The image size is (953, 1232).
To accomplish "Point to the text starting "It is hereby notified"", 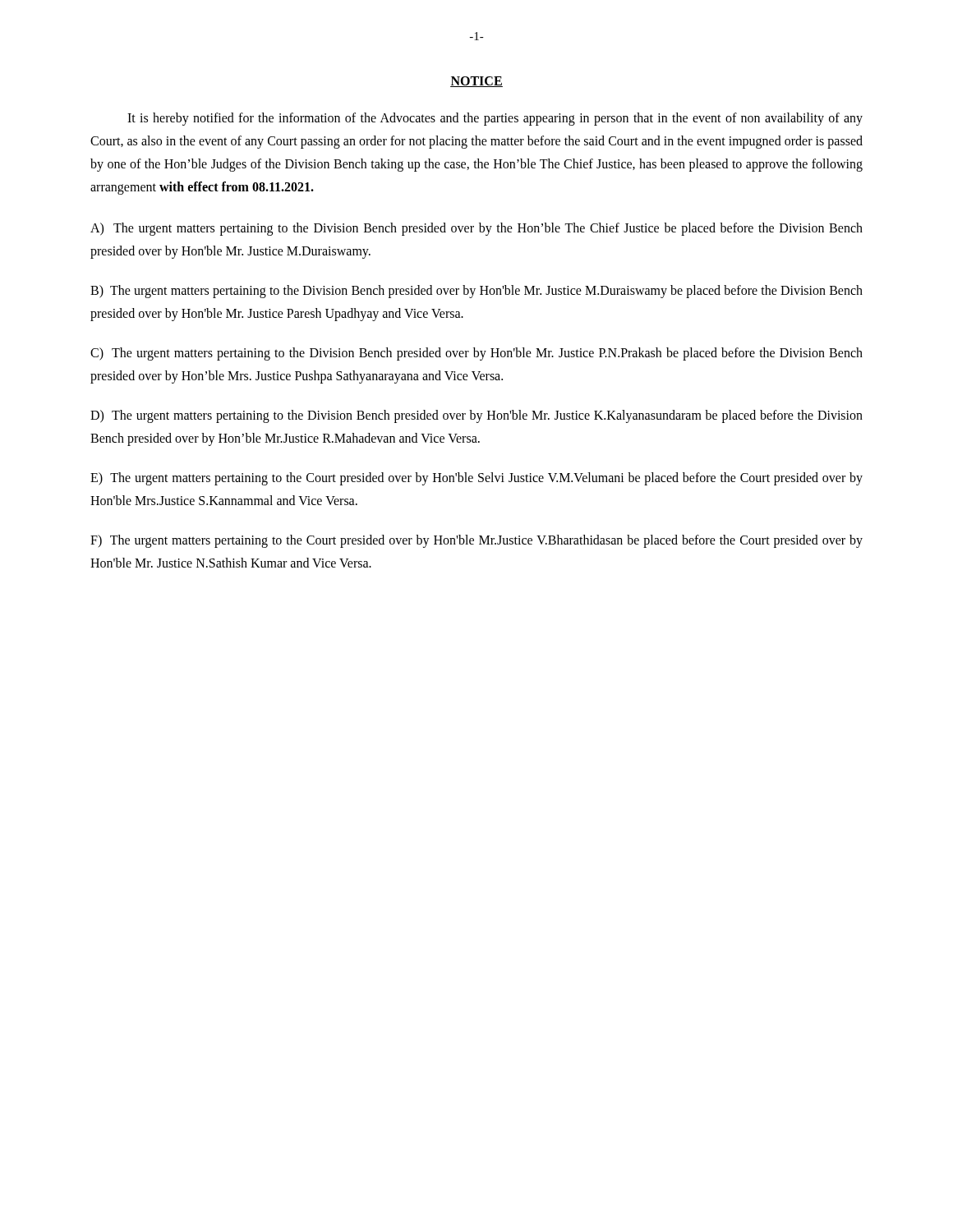I will [476, 152].
